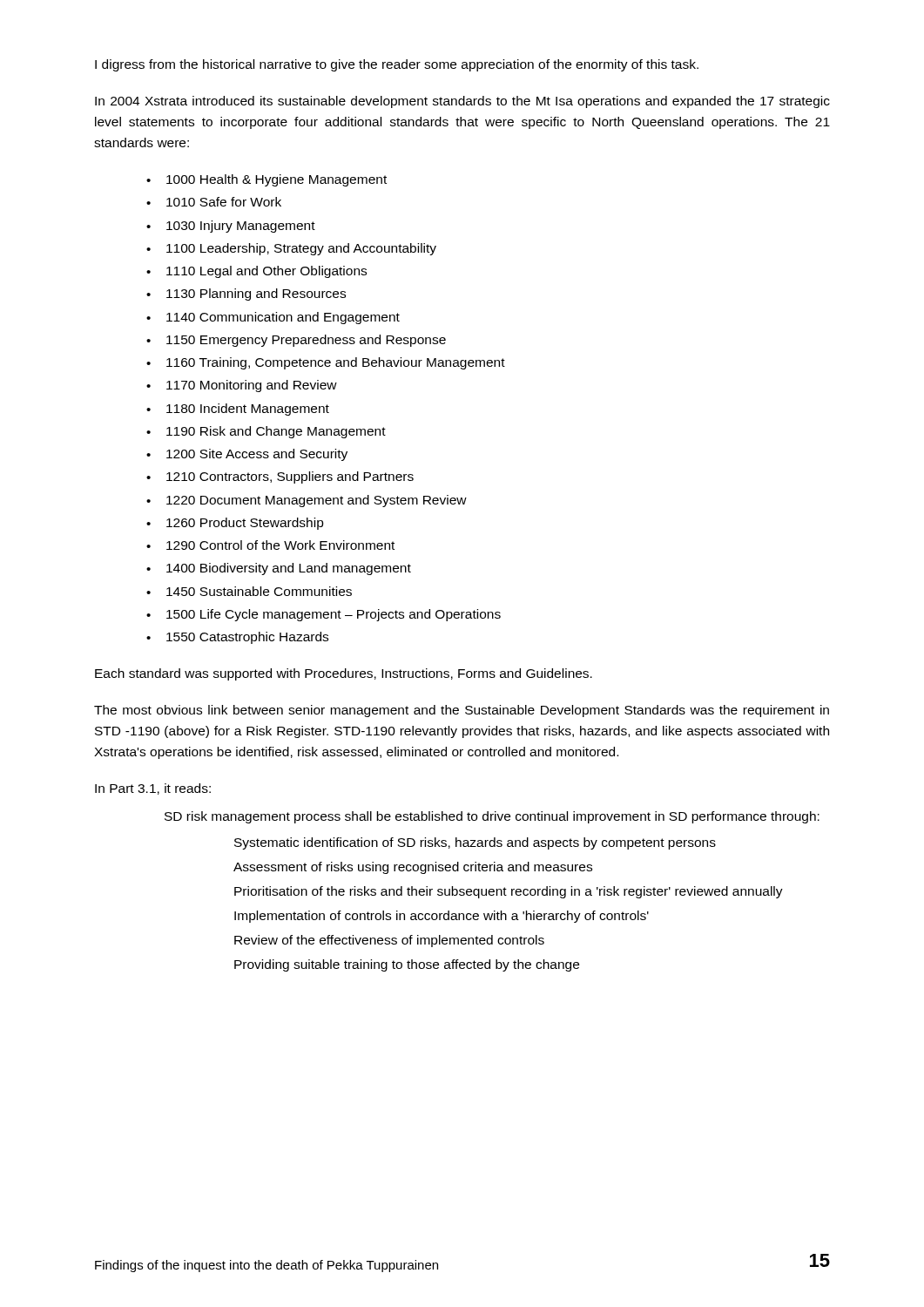Navigate to the region starting "• 1400 Biodiversity"
This screenshot has width=924, height=1307.
279,568
